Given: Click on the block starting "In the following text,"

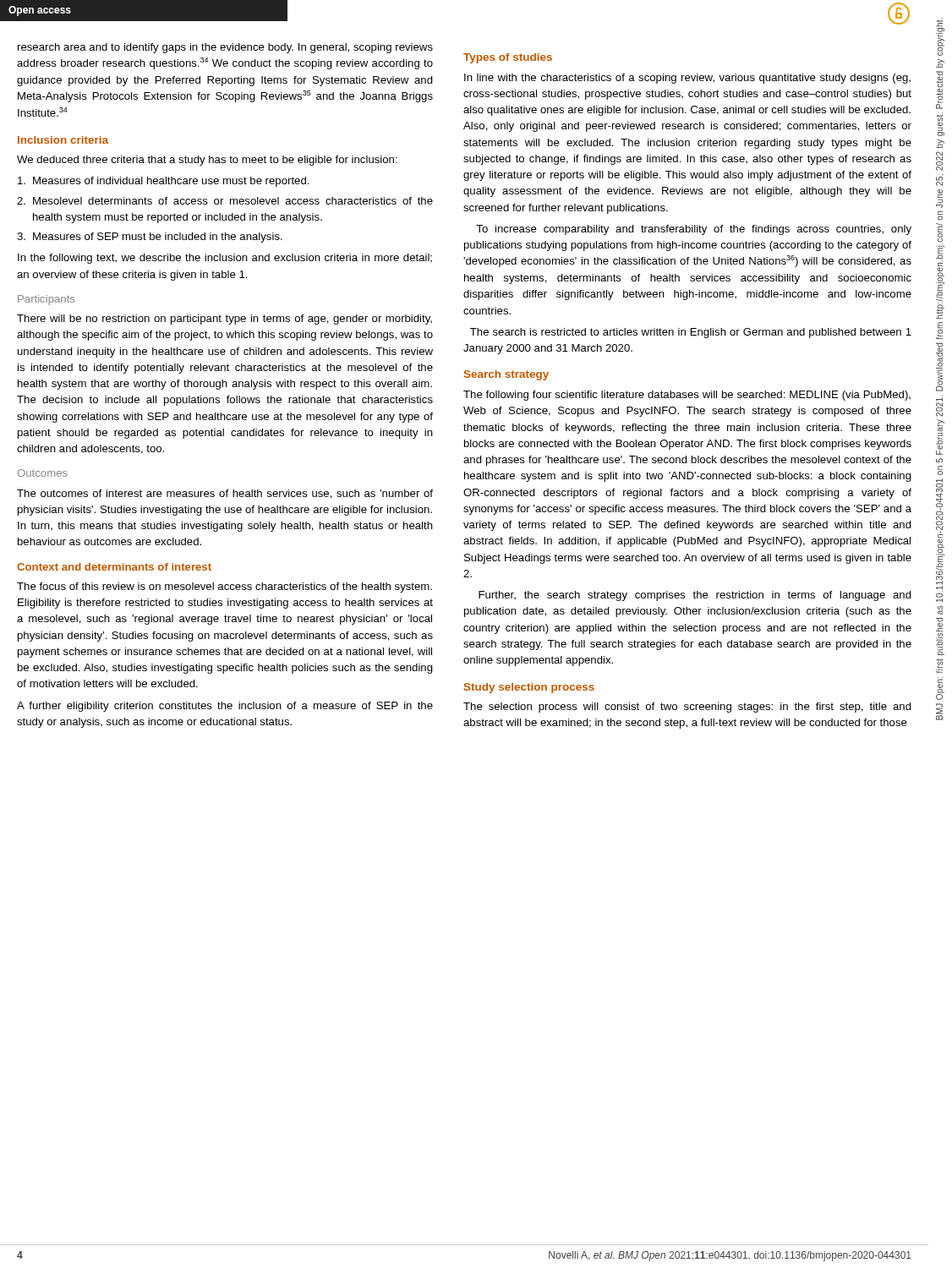Looking at the screenshot, I should tap(225, 266).
